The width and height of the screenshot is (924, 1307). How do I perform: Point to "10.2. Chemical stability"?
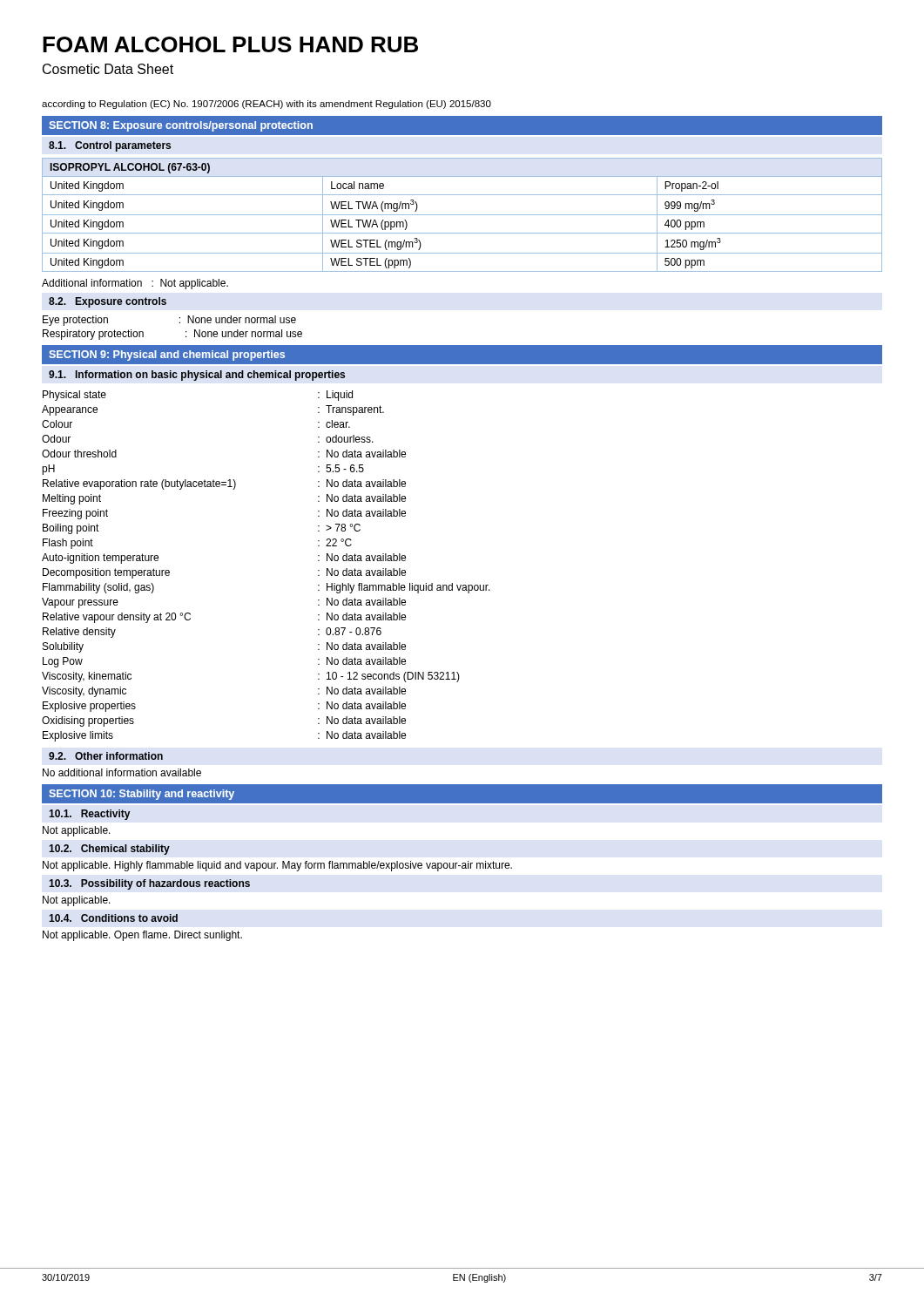tap(109, 849)
